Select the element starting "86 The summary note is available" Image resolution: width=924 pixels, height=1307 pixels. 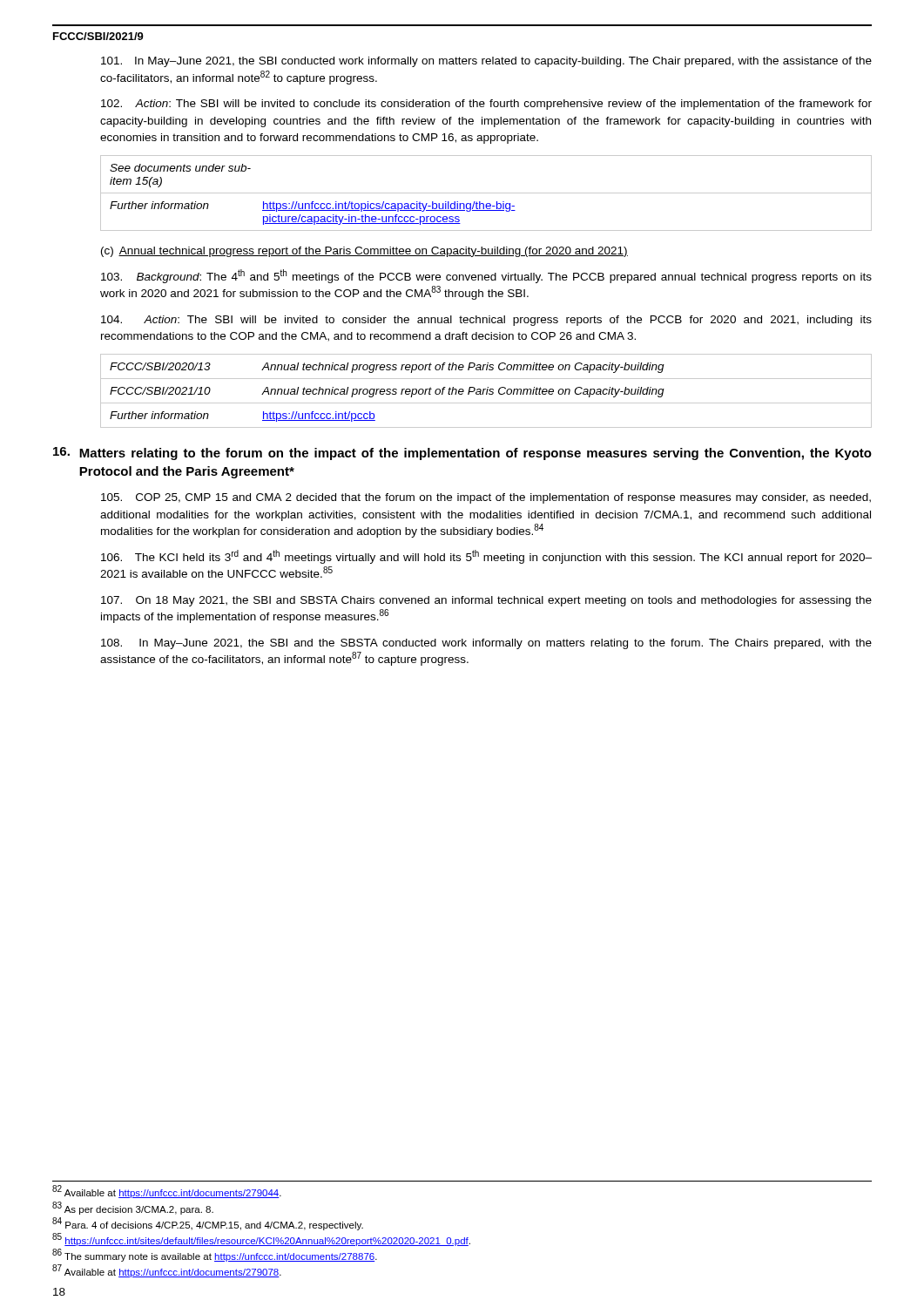click(215, 1255)
